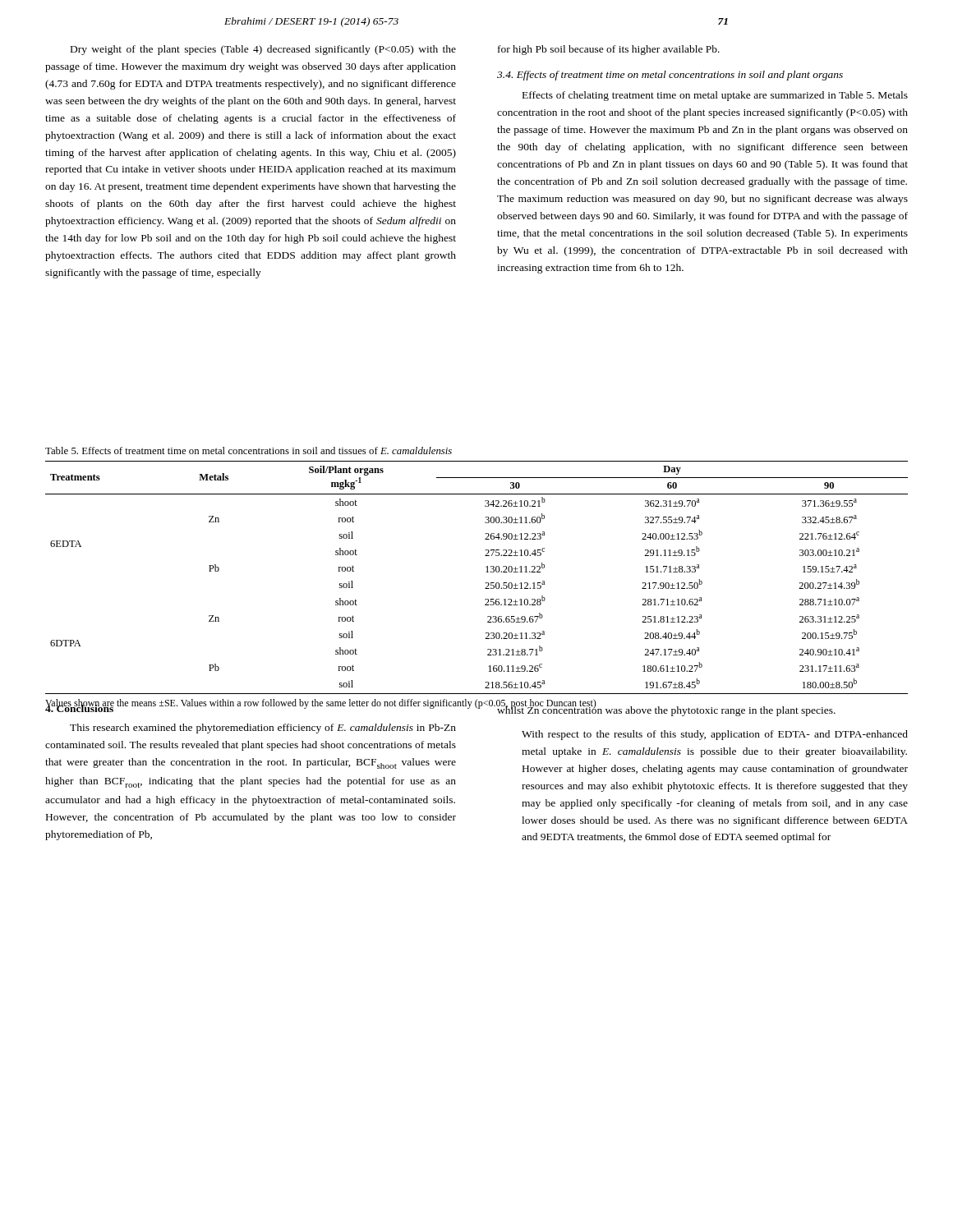Point to the element starting "4. Conclusions"
The image size is (953, 1232).
pos(79,708)
